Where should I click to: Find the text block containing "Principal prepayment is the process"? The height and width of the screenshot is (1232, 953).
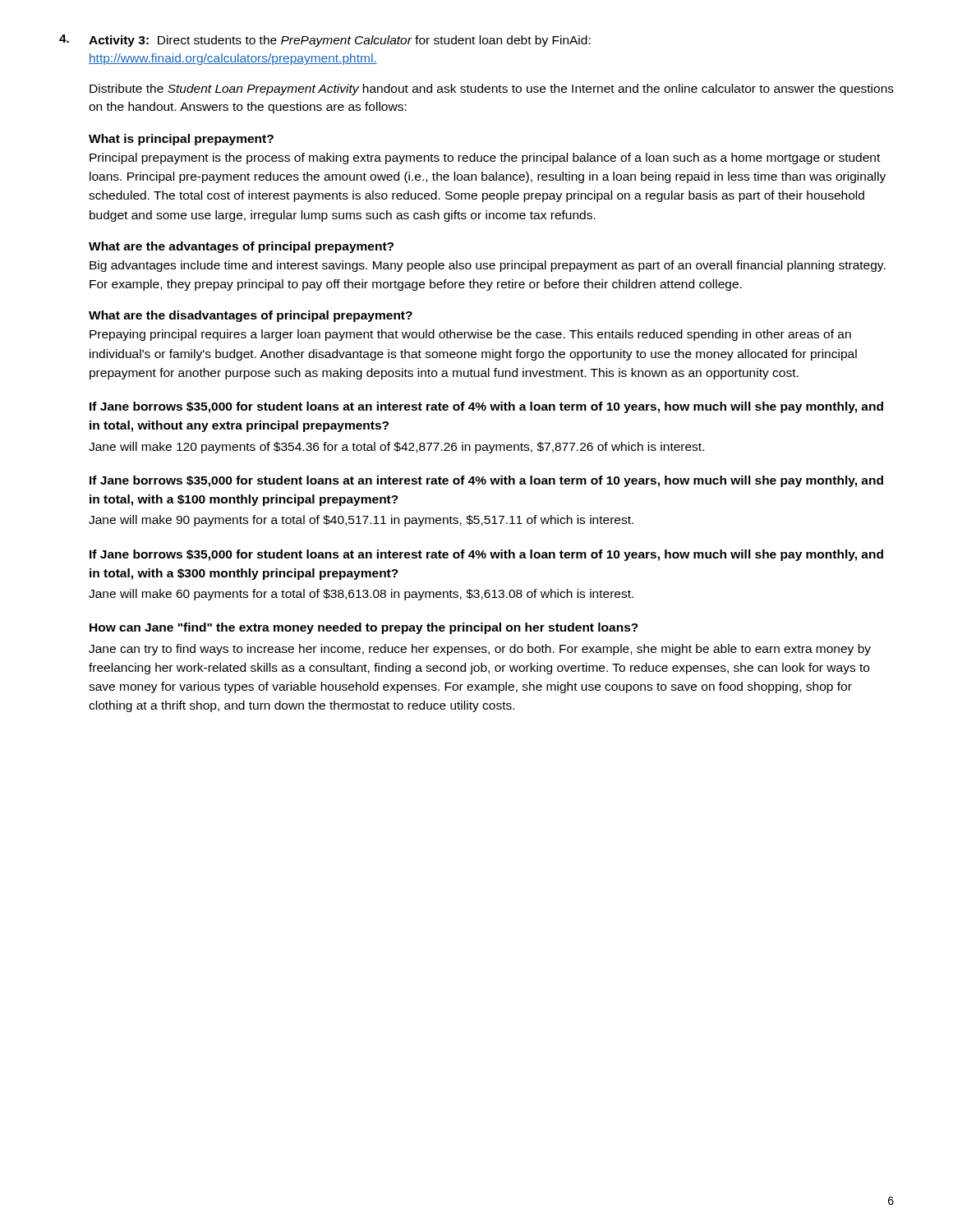coord(491,186)
